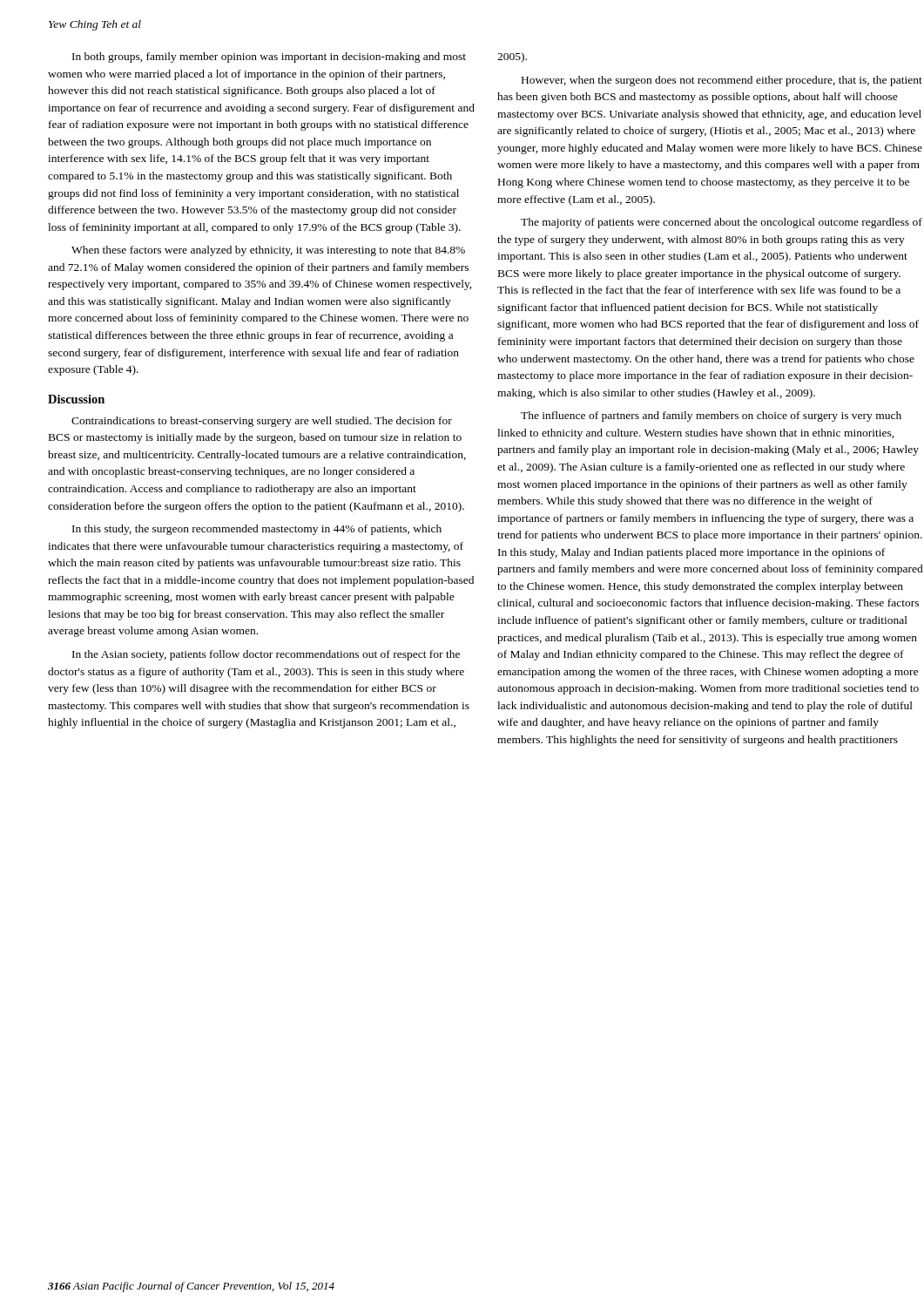Click on the text block that reads "However, when the surgeon does not"

click(x=711, y=139)
